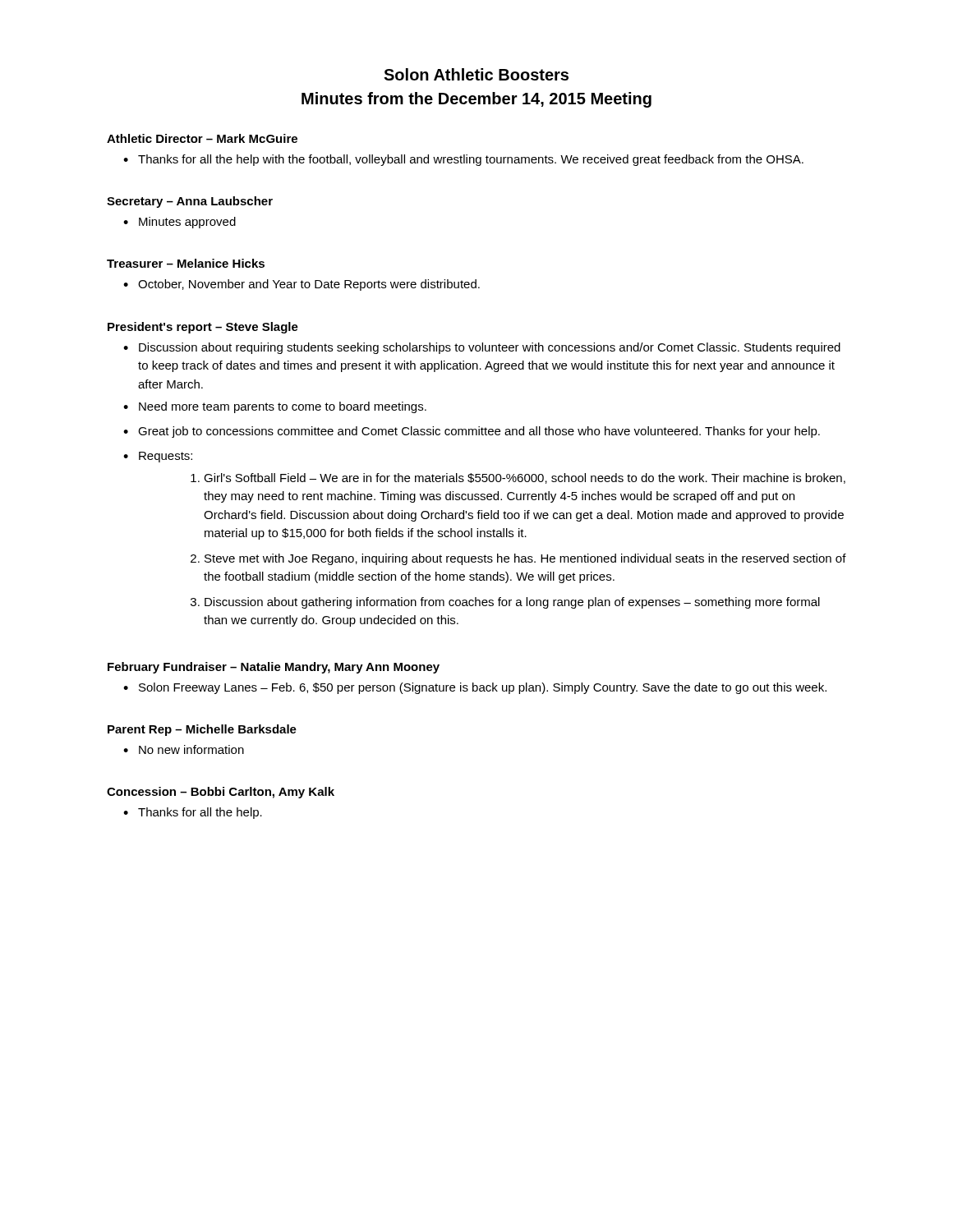Find the list item with the text "• Need more team"
Image resolution: width=953 pixels, height=1232 pixels.
275,407
